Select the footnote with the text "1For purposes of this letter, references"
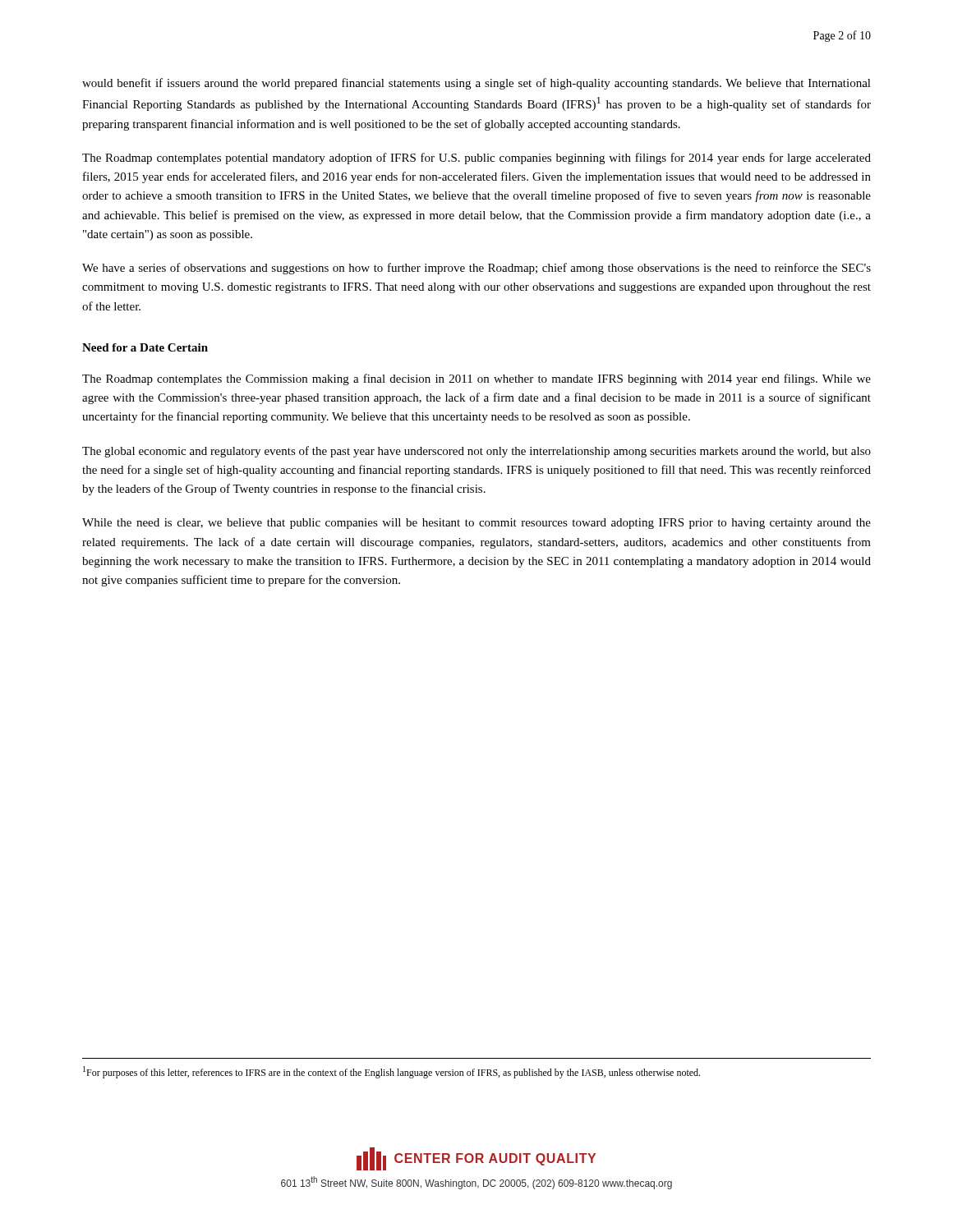953x1232 pixels. (391, 1071)
